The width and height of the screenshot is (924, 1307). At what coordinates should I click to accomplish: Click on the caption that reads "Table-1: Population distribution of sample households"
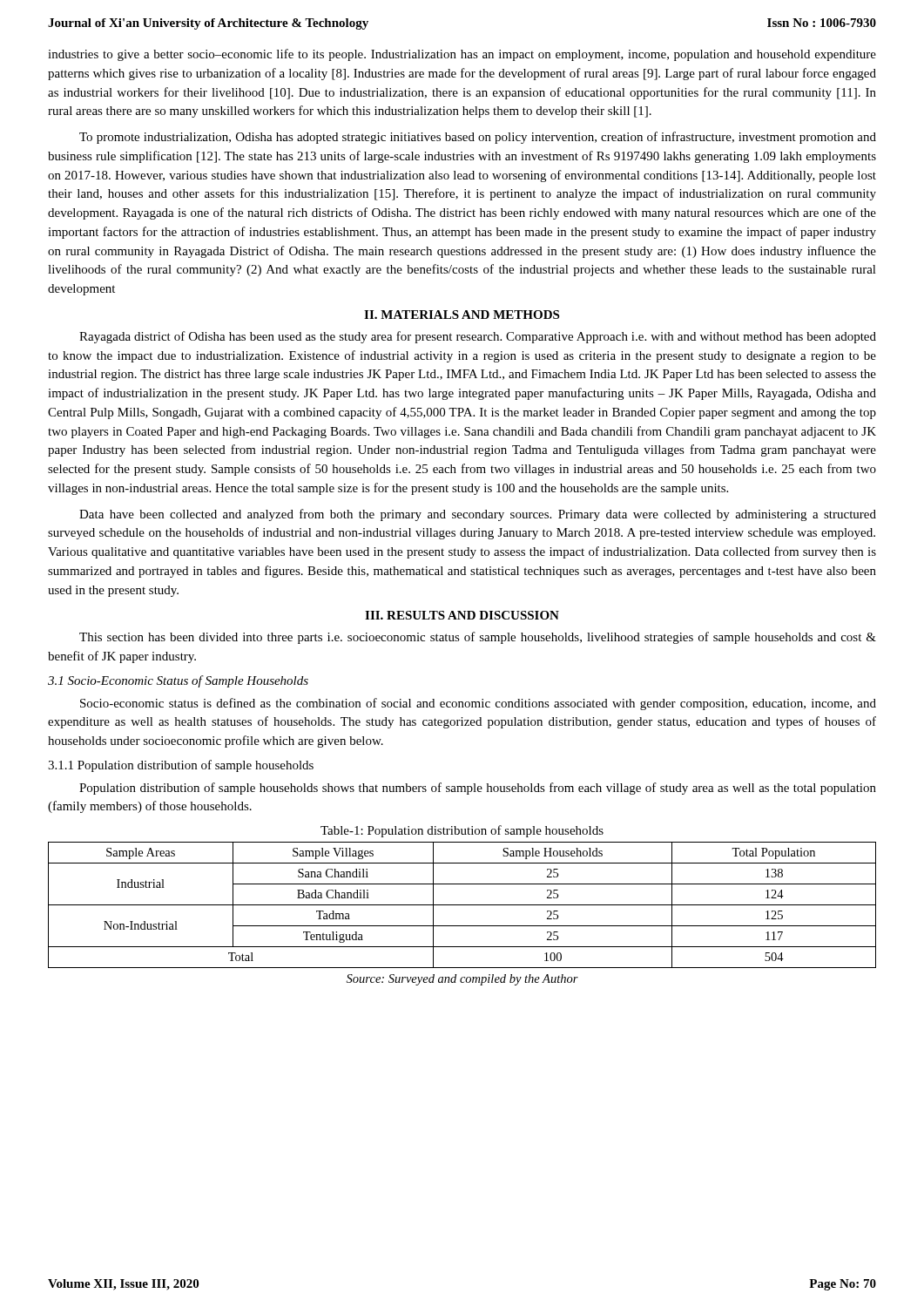pos(462,830)
